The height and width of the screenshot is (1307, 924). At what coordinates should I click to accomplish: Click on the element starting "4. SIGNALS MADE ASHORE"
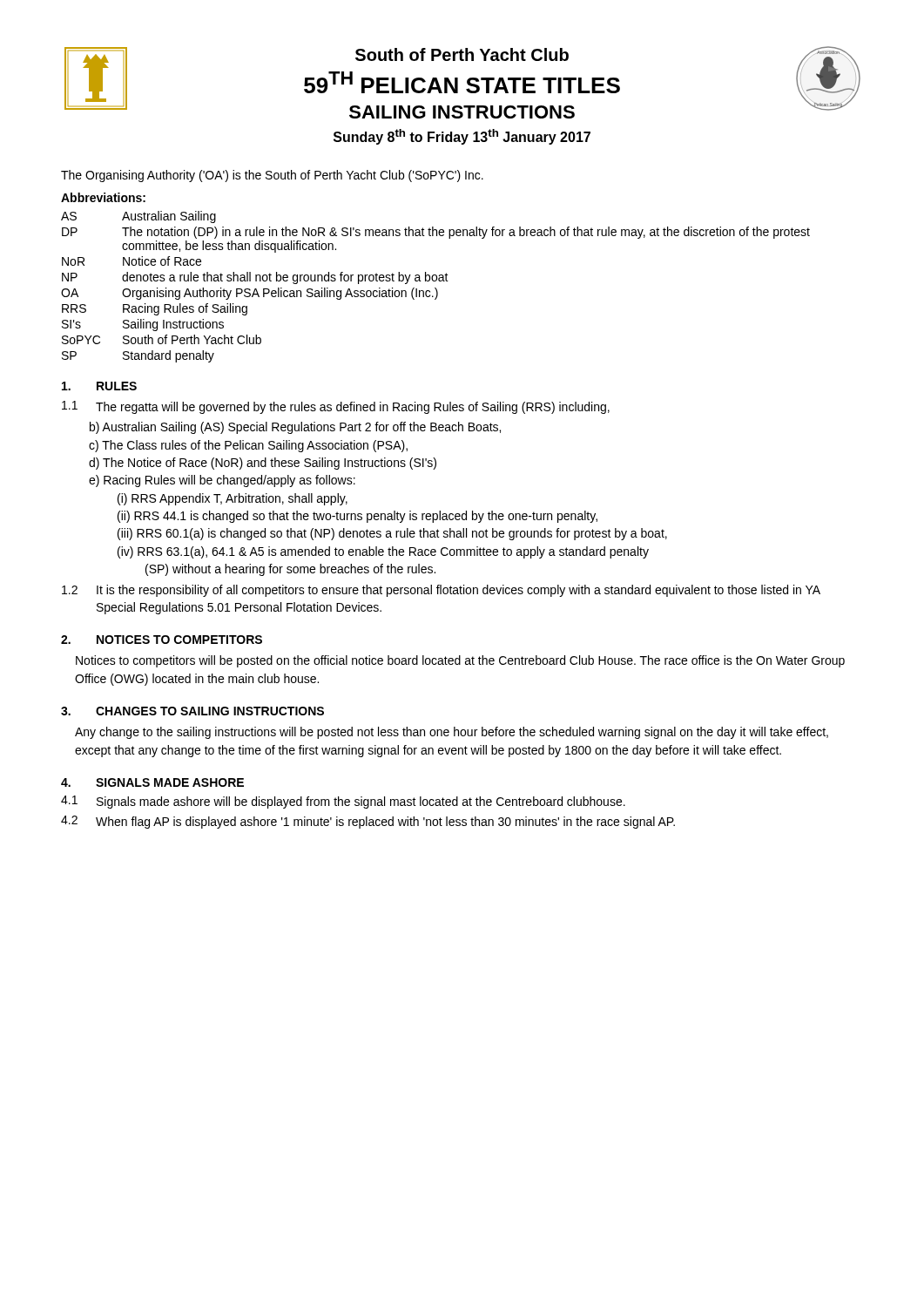(152, 782)
